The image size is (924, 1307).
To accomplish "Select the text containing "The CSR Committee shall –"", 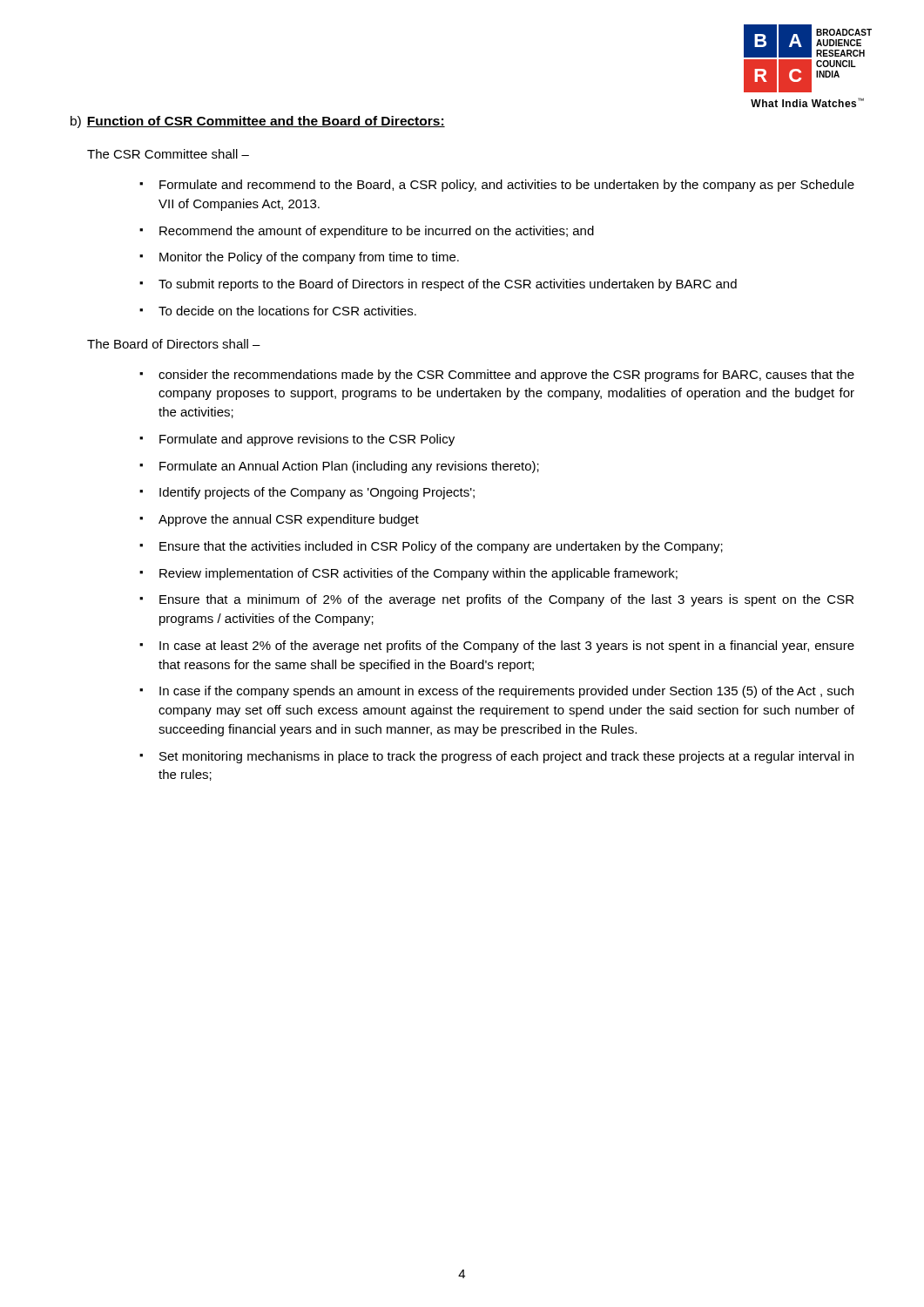I will [168, 154].
